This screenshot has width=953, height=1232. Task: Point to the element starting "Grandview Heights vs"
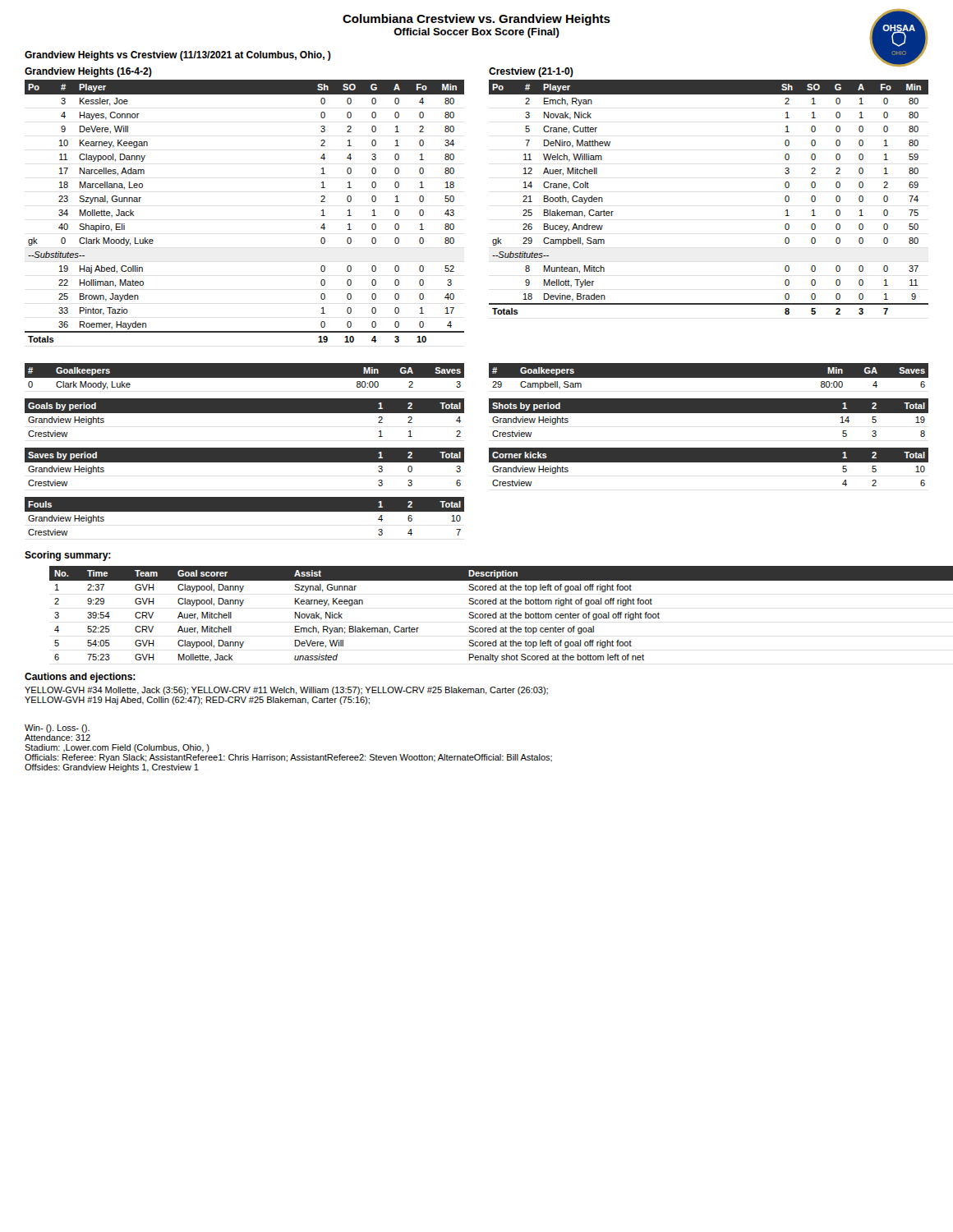[178, 55]
